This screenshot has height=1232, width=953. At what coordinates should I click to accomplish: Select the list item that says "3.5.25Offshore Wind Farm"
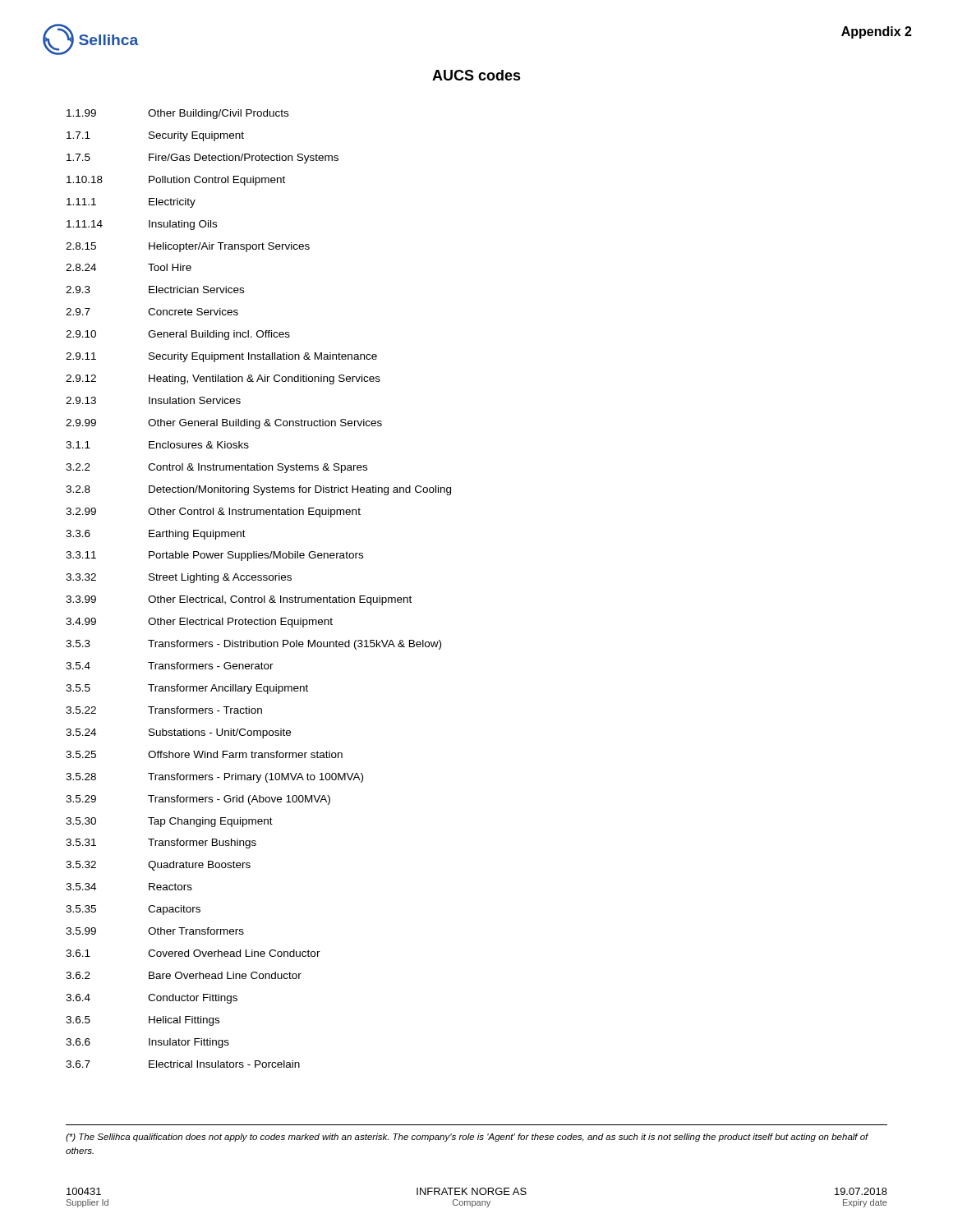(x=204, y=755)
